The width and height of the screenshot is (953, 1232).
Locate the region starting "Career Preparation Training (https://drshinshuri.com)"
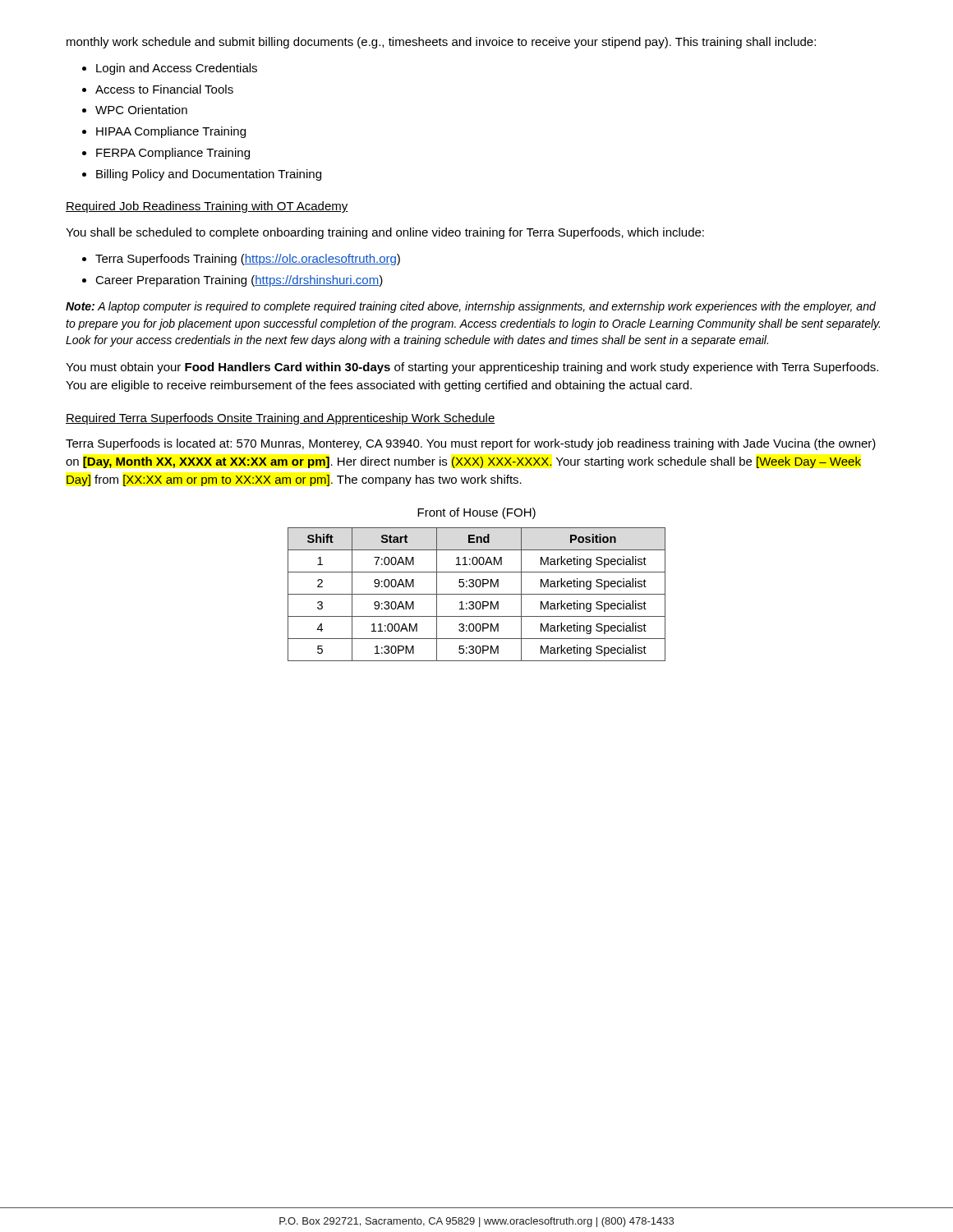point(239,281)
